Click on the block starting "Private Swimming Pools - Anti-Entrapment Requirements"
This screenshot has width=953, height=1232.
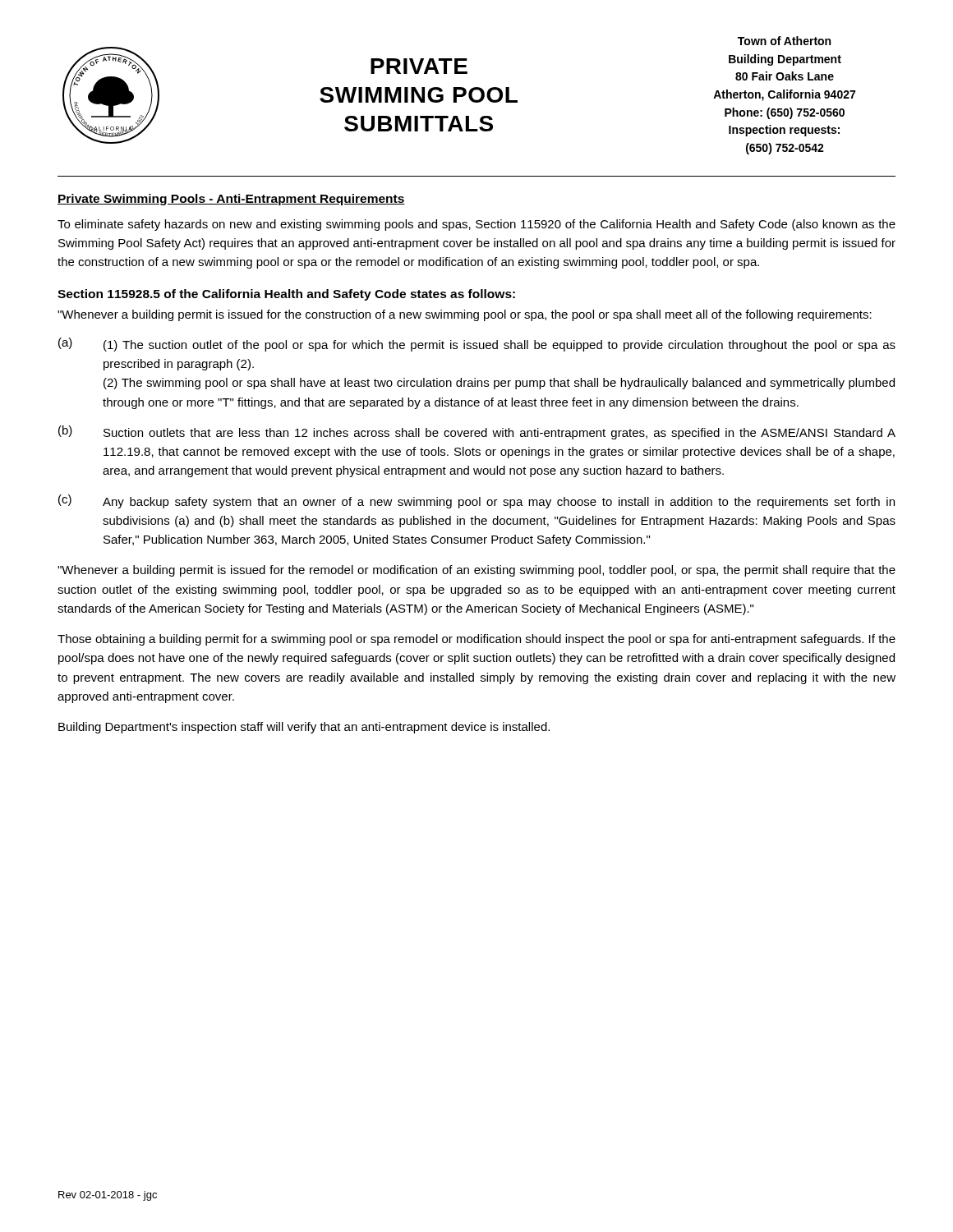(231, 198)
